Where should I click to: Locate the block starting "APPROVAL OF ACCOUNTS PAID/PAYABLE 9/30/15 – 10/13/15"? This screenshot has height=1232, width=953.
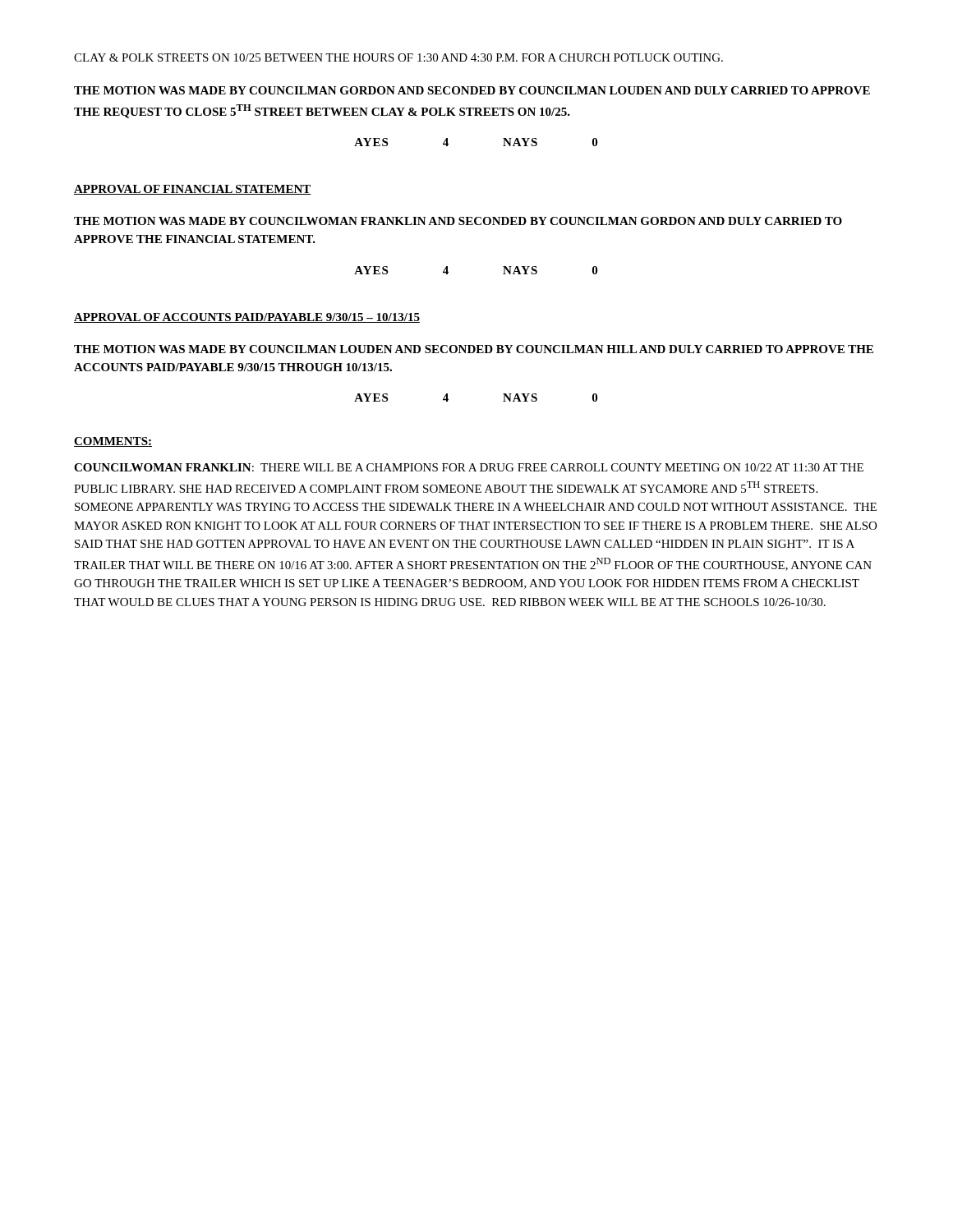(247, 317)
